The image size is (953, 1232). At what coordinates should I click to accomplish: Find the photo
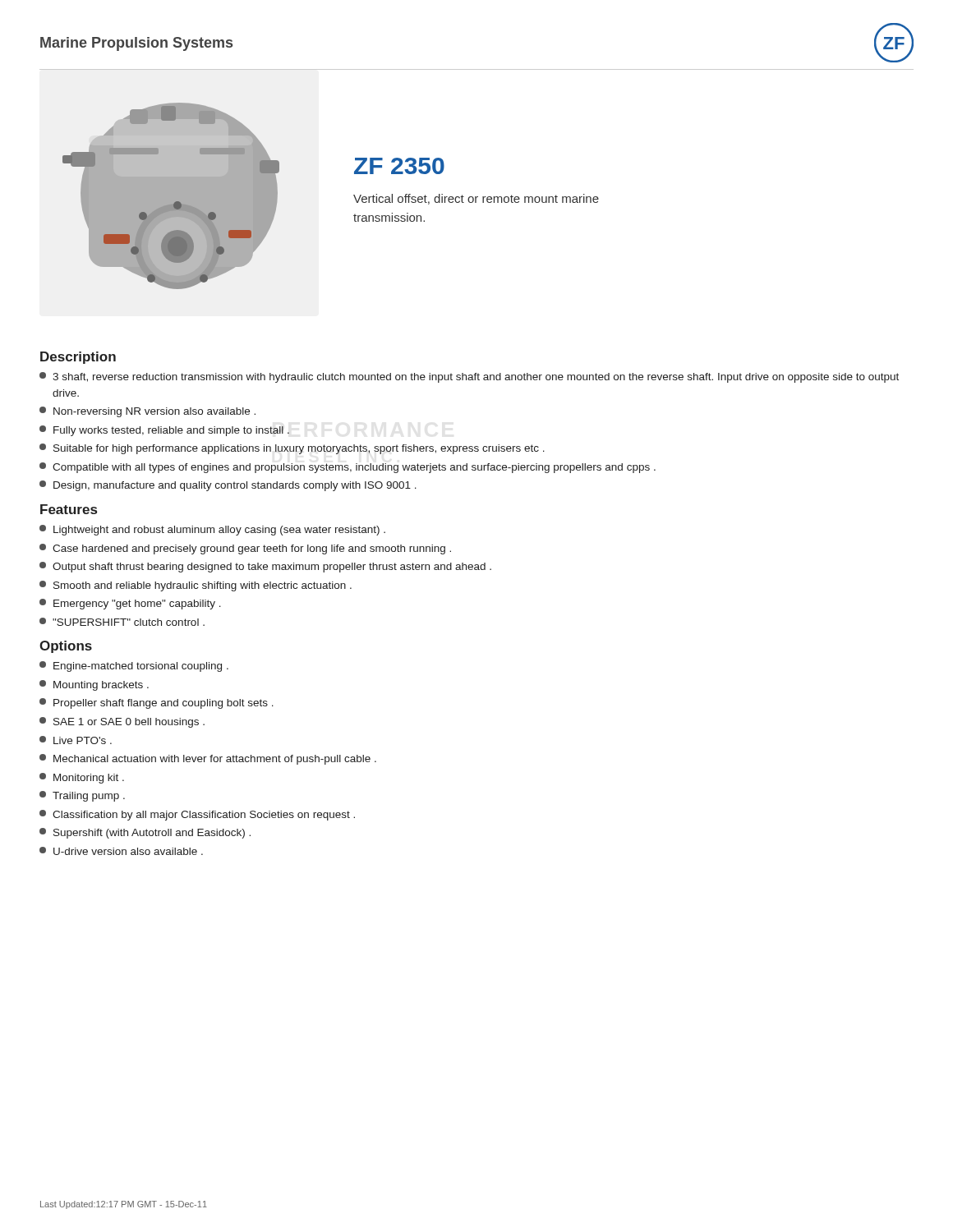[x=179, y=193]
